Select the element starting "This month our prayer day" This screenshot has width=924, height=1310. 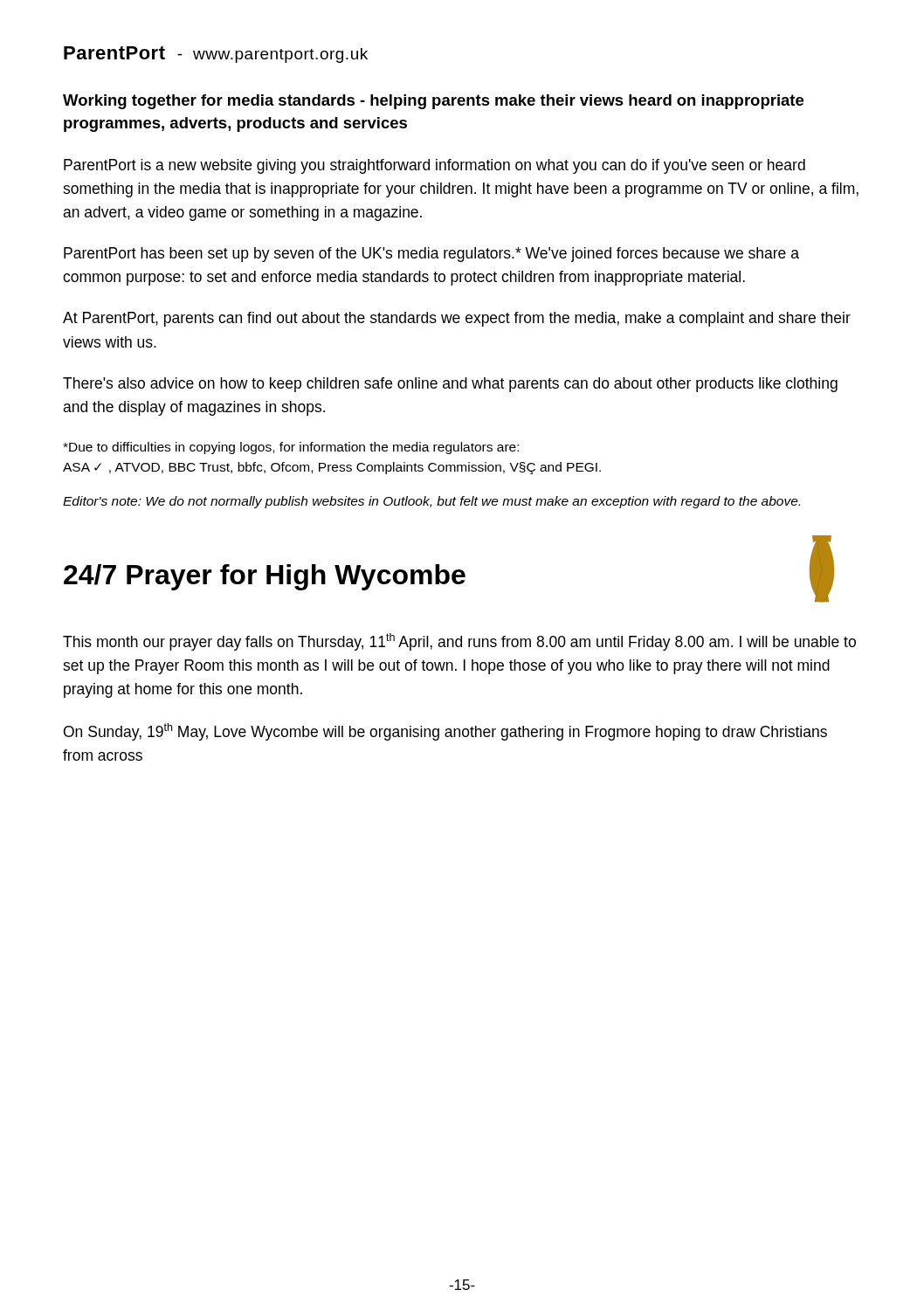[462, 666]
